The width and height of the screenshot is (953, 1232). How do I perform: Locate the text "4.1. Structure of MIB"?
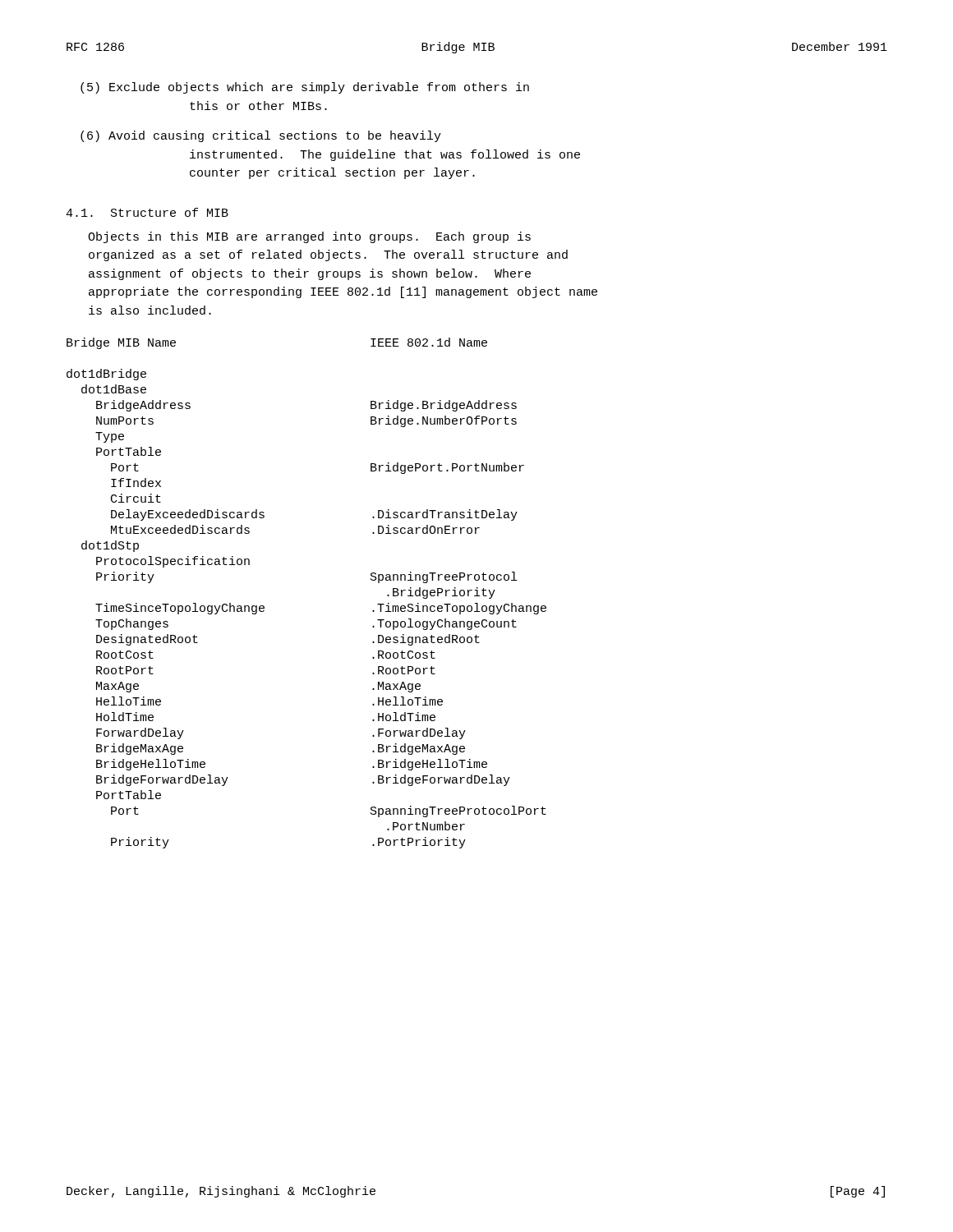click(x=147, y=214)
